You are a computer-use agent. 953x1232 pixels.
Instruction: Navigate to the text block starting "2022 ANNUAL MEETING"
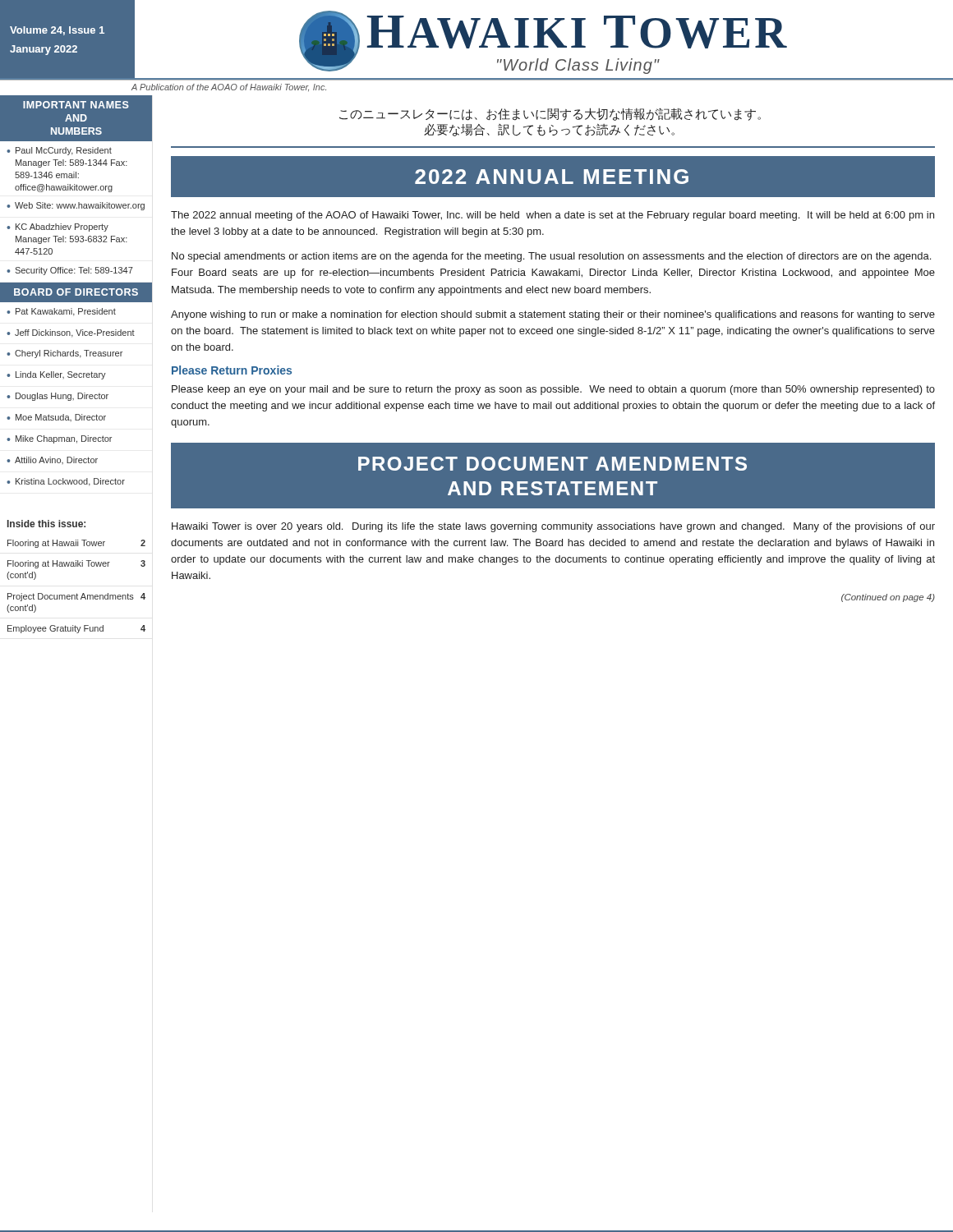553,177
